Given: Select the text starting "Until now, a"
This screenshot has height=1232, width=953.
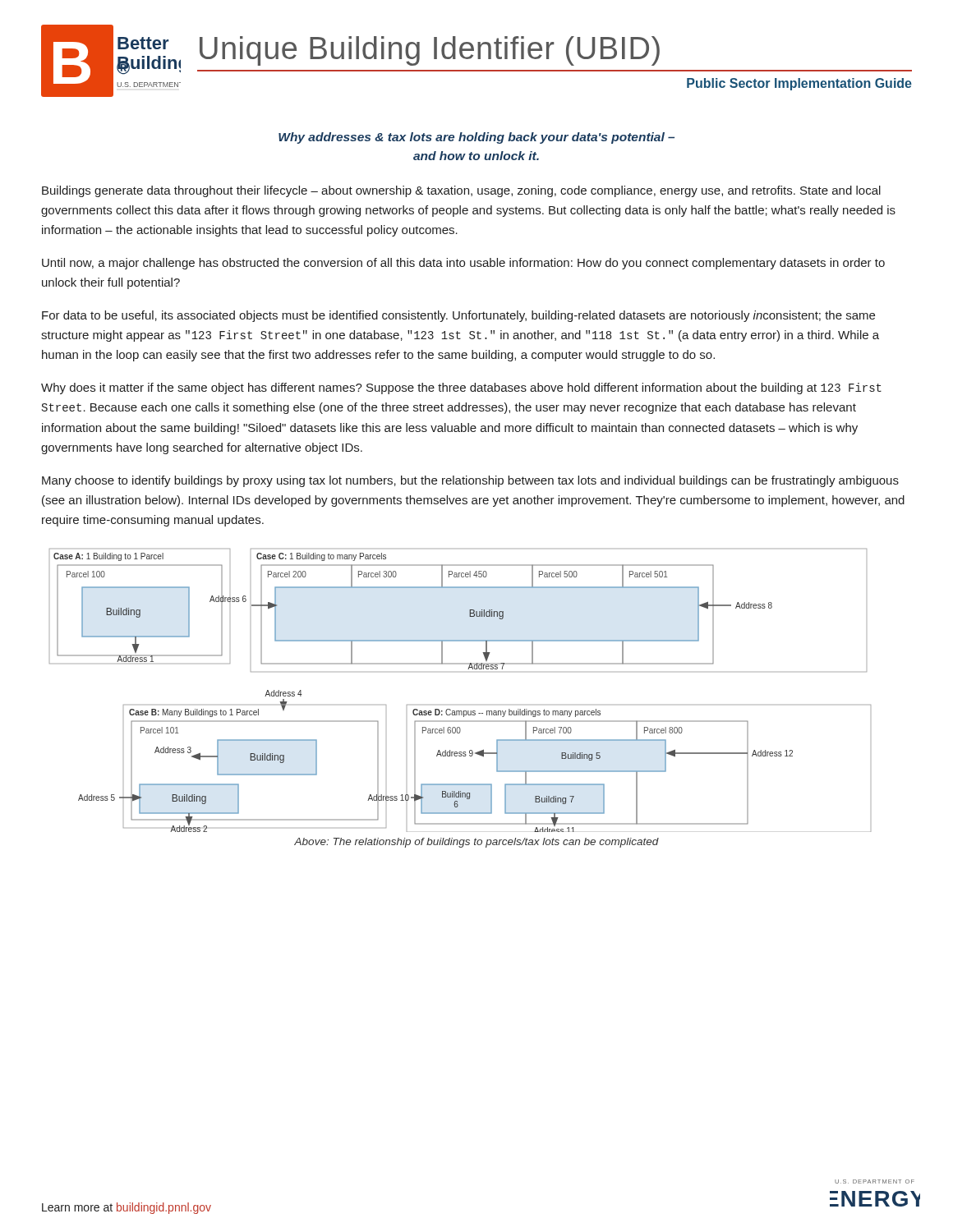Looking at the screenshot, I should coord(476,272).
